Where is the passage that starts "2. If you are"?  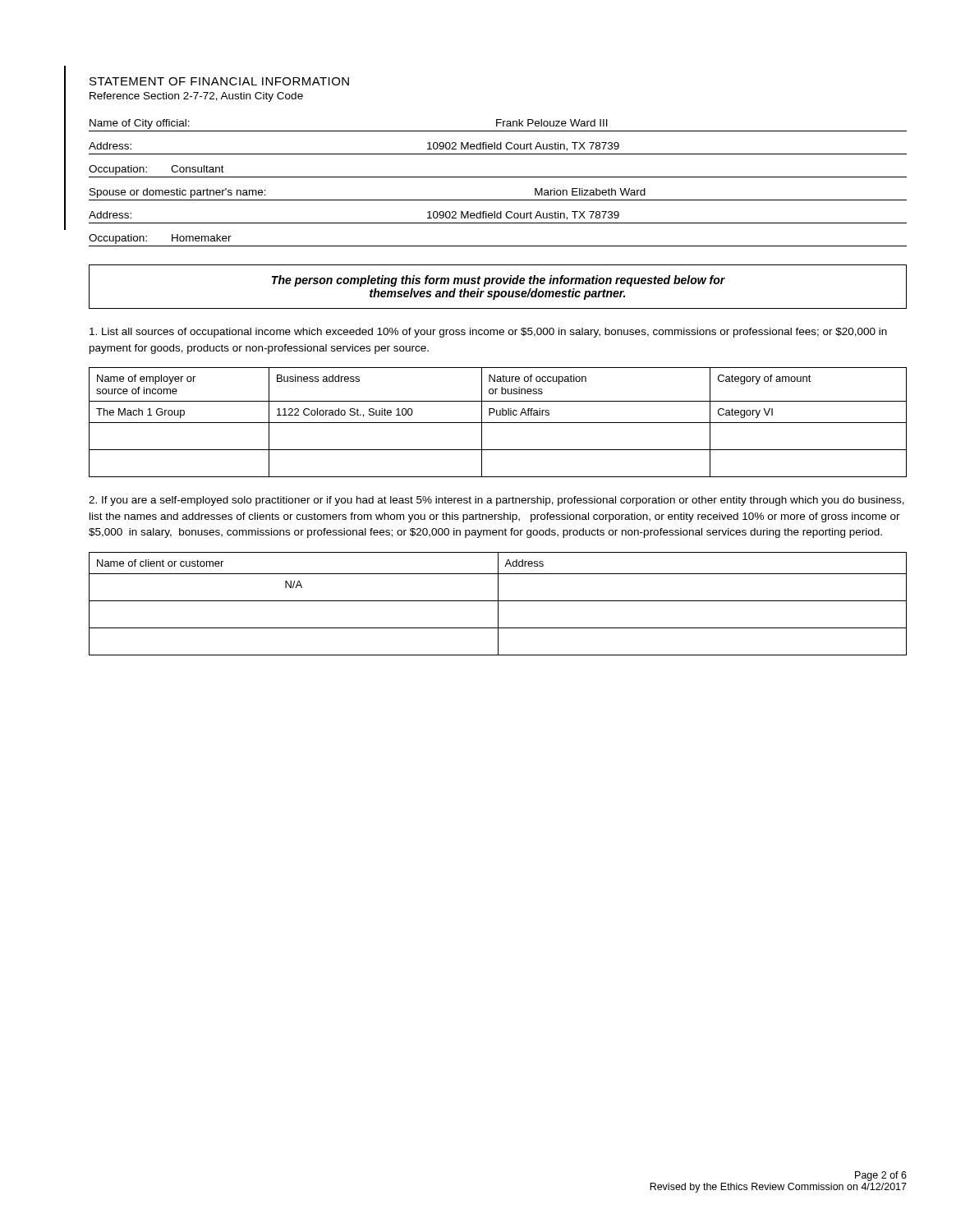(x=498, y=516)
